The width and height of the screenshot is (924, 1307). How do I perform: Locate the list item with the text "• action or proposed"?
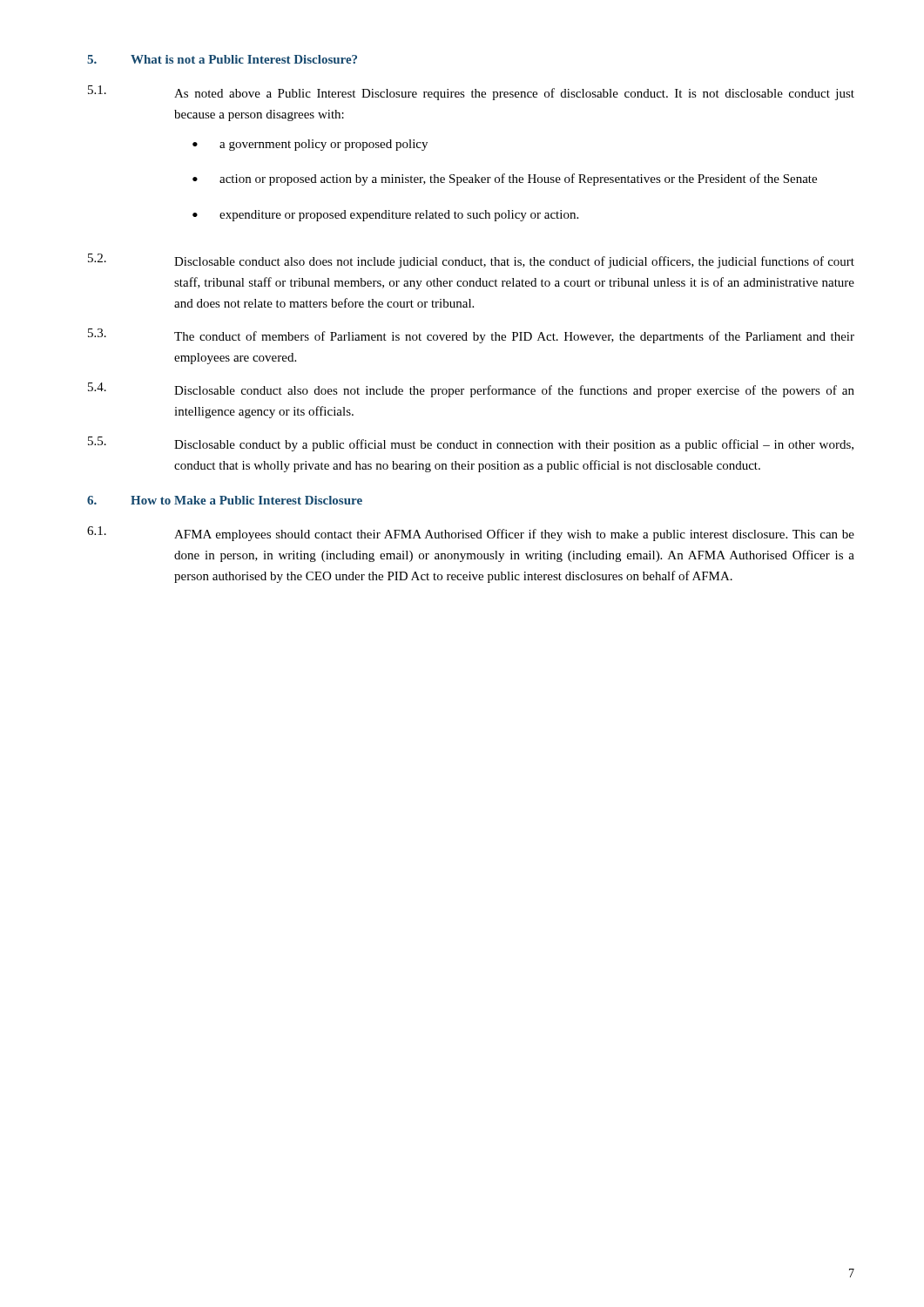pos(505,180)
